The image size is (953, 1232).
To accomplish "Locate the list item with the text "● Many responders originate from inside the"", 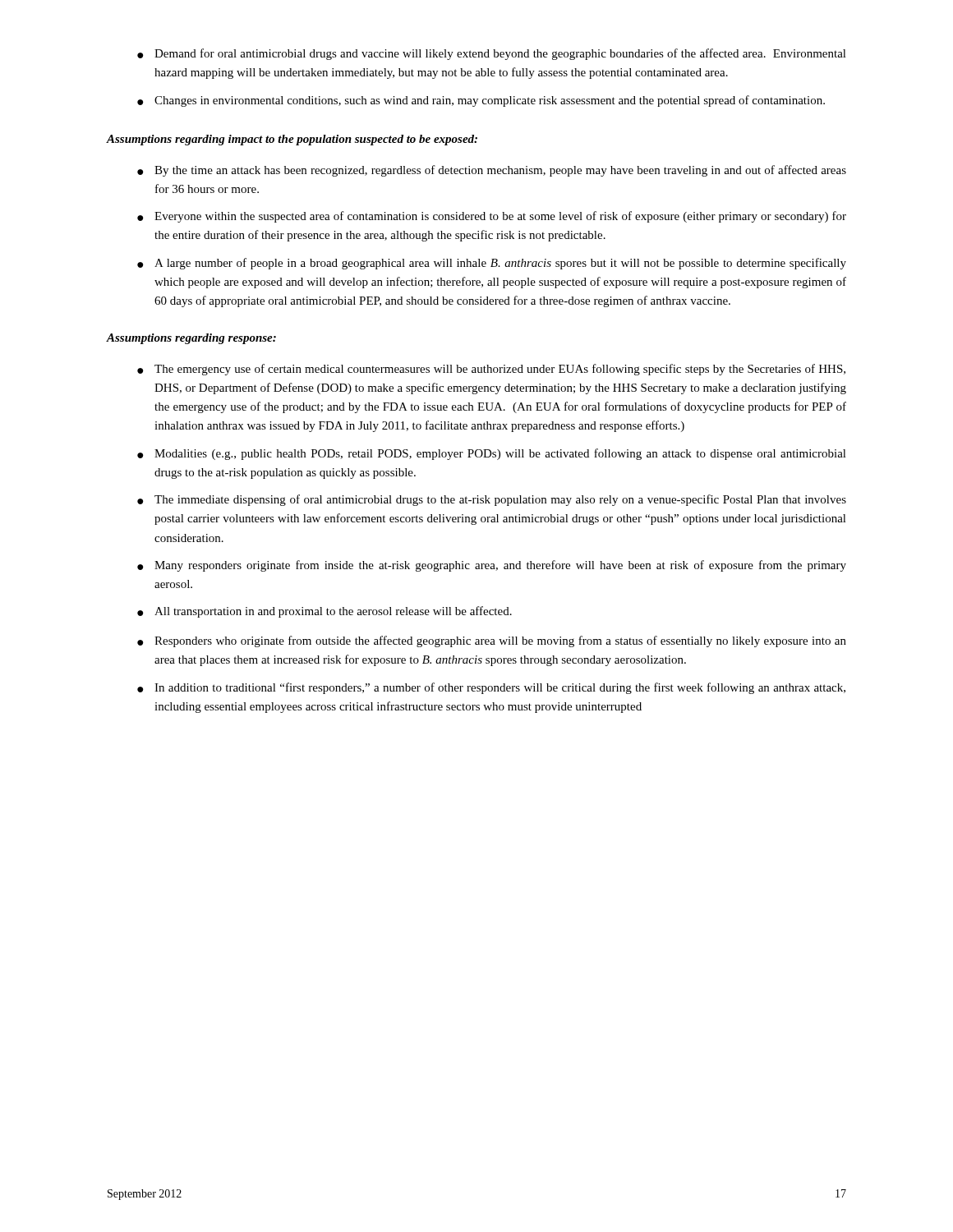I will click(x=491, y=575).
